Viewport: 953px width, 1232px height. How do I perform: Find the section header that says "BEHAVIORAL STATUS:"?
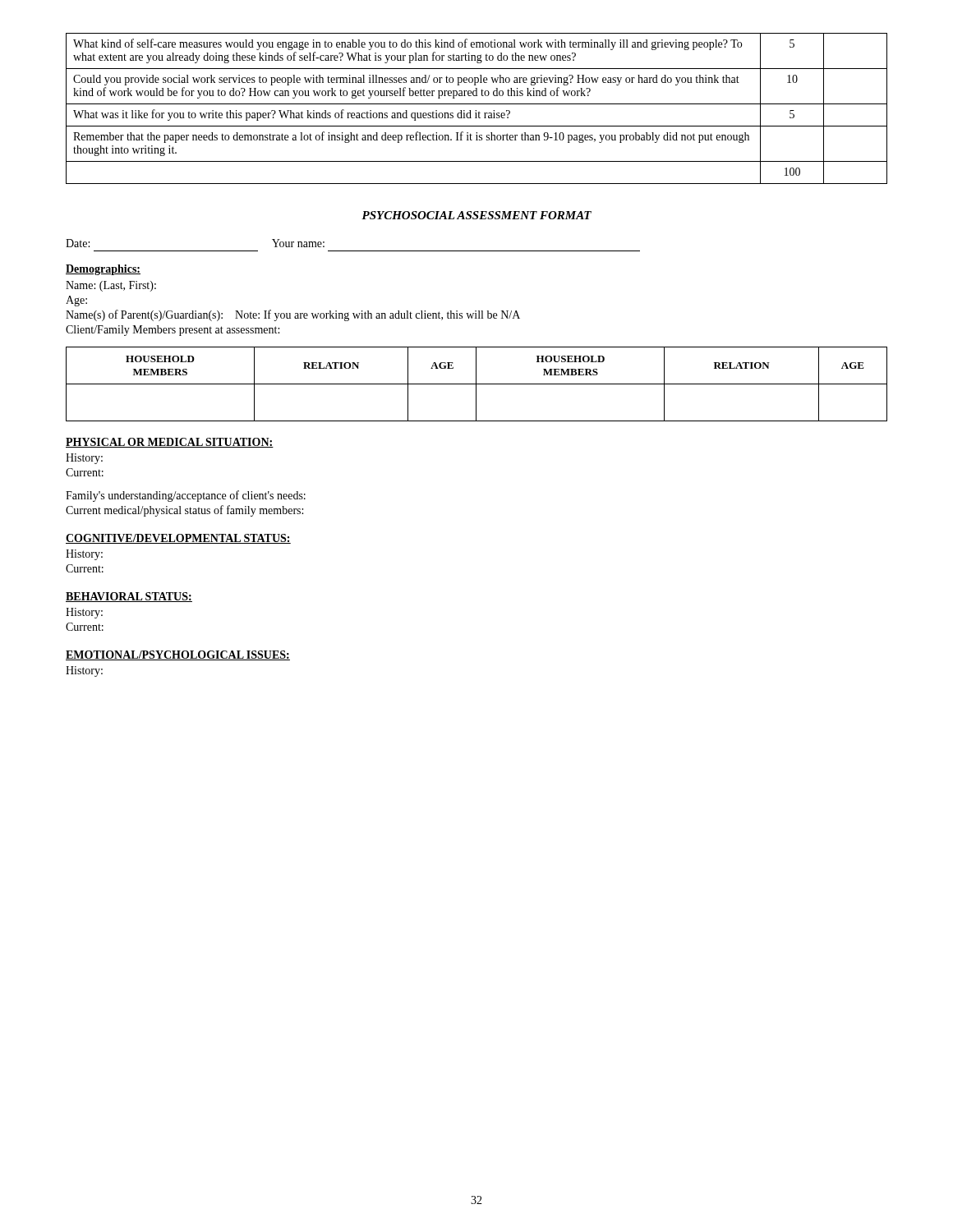tap(129, 597)
